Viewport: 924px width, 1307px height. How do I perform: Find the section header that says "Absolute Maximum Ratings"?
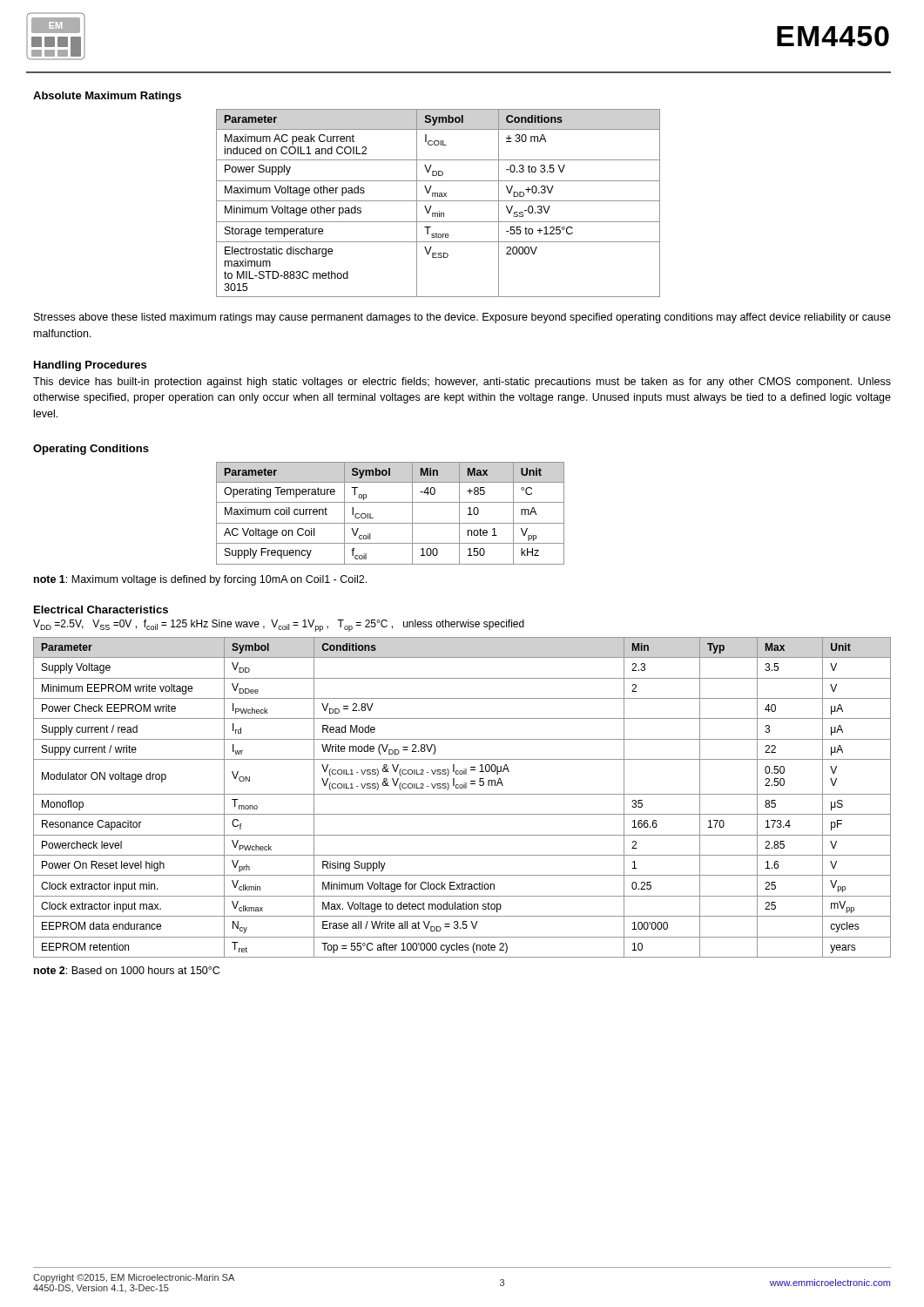107,95
